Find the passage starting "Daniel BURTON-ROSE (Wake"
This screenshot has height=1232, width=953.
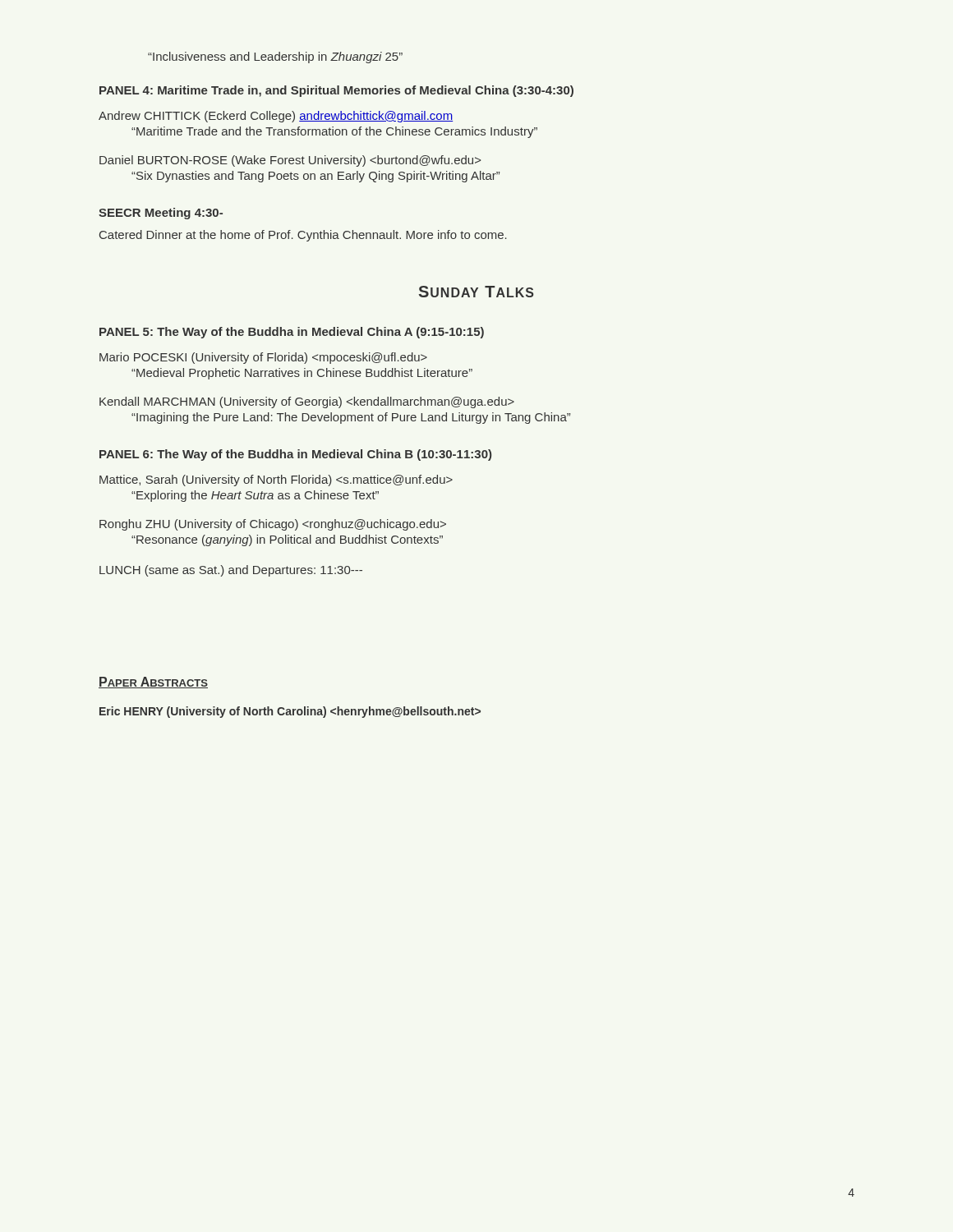tap(476, 168)
